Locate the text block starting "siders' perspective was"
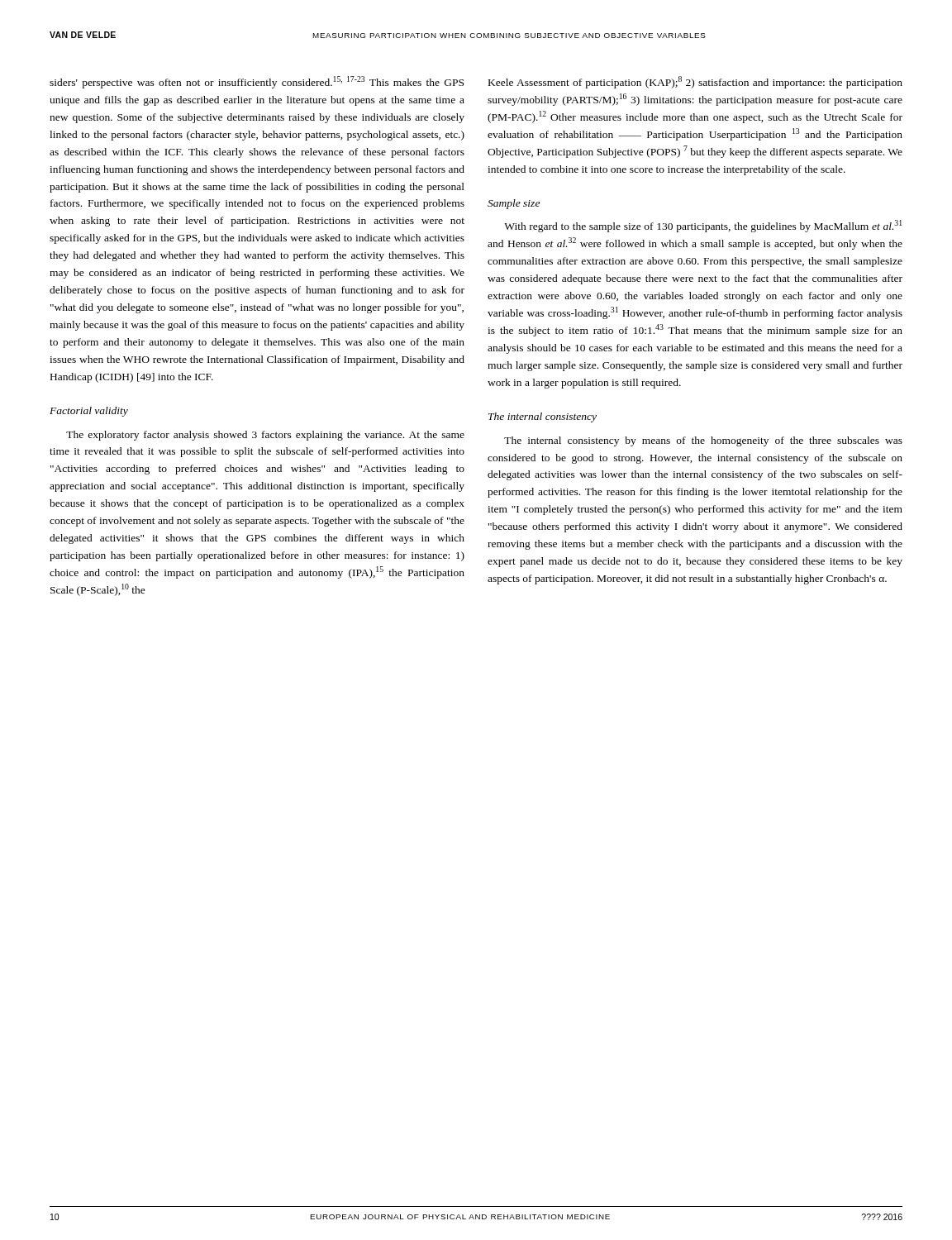This screenshot has width=952, height=1240. (257, 230)
